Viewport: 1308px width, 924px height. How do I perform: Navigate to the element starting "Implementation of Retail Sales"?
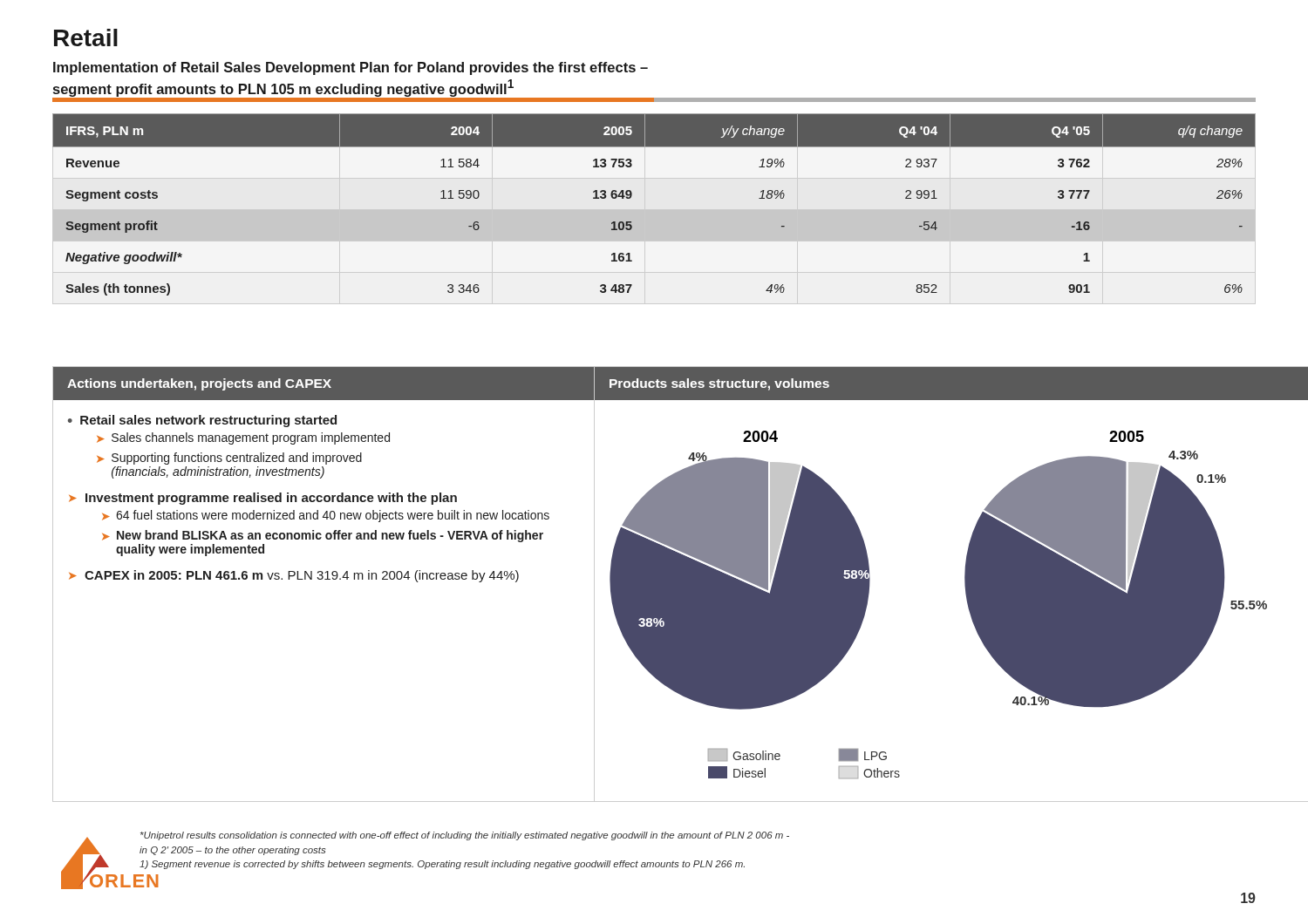point(351,68)
